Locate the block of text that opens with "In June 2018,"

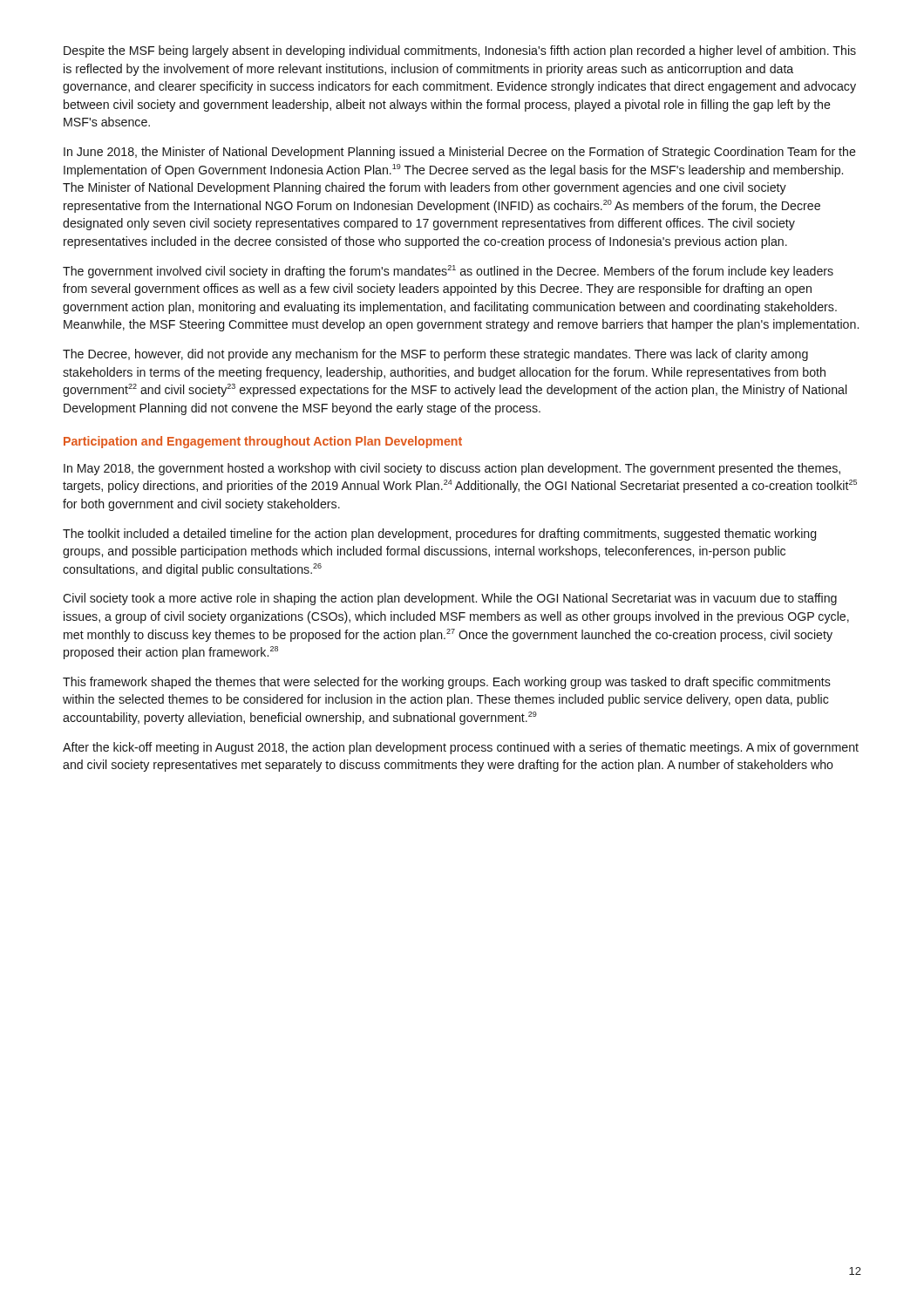(x=462, y=197)
